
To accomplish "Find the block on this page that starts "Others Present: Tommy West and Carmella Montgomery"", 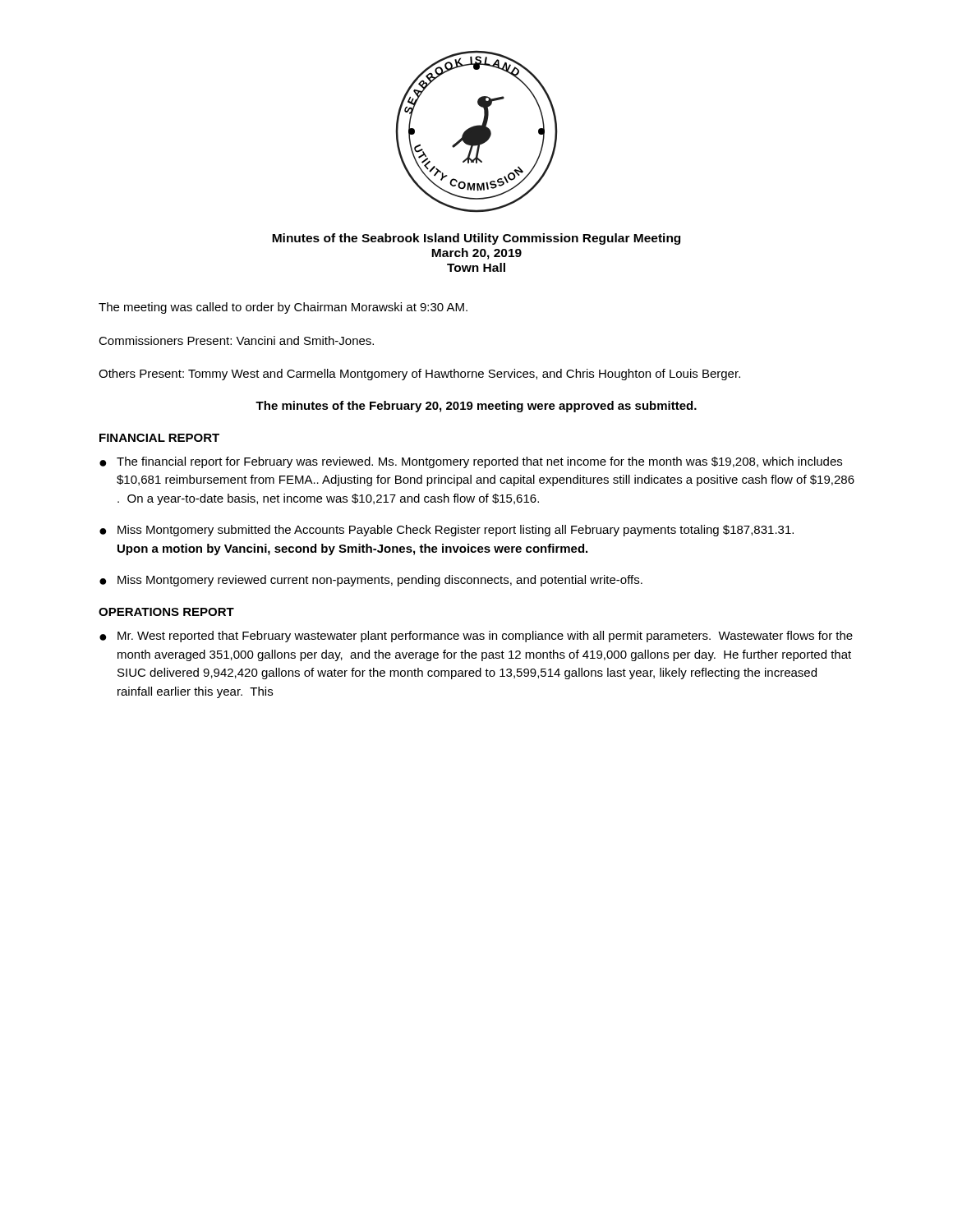I will (420, 373).
